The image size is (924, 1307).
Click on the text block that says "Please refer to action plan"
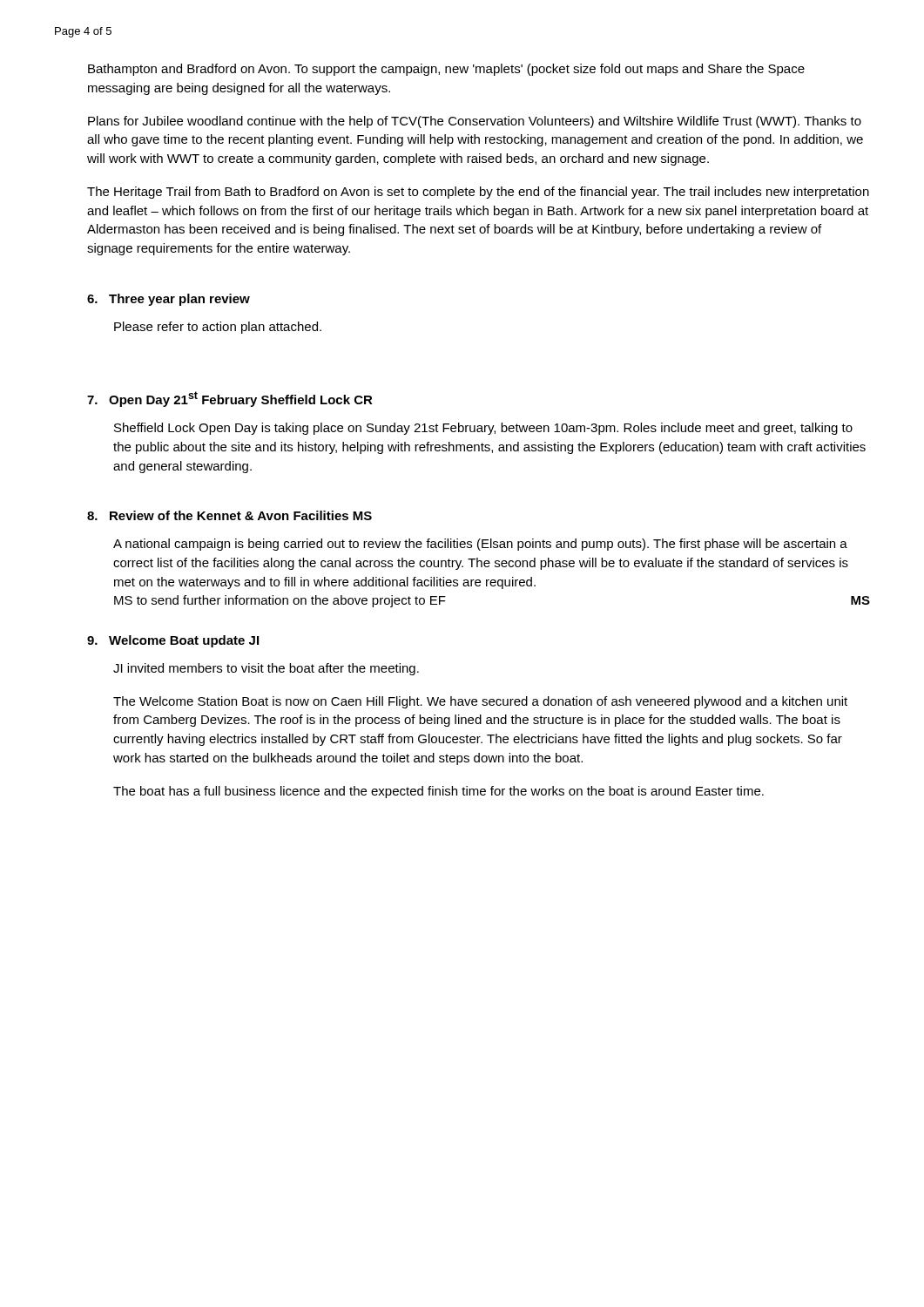tap(218, 326)
